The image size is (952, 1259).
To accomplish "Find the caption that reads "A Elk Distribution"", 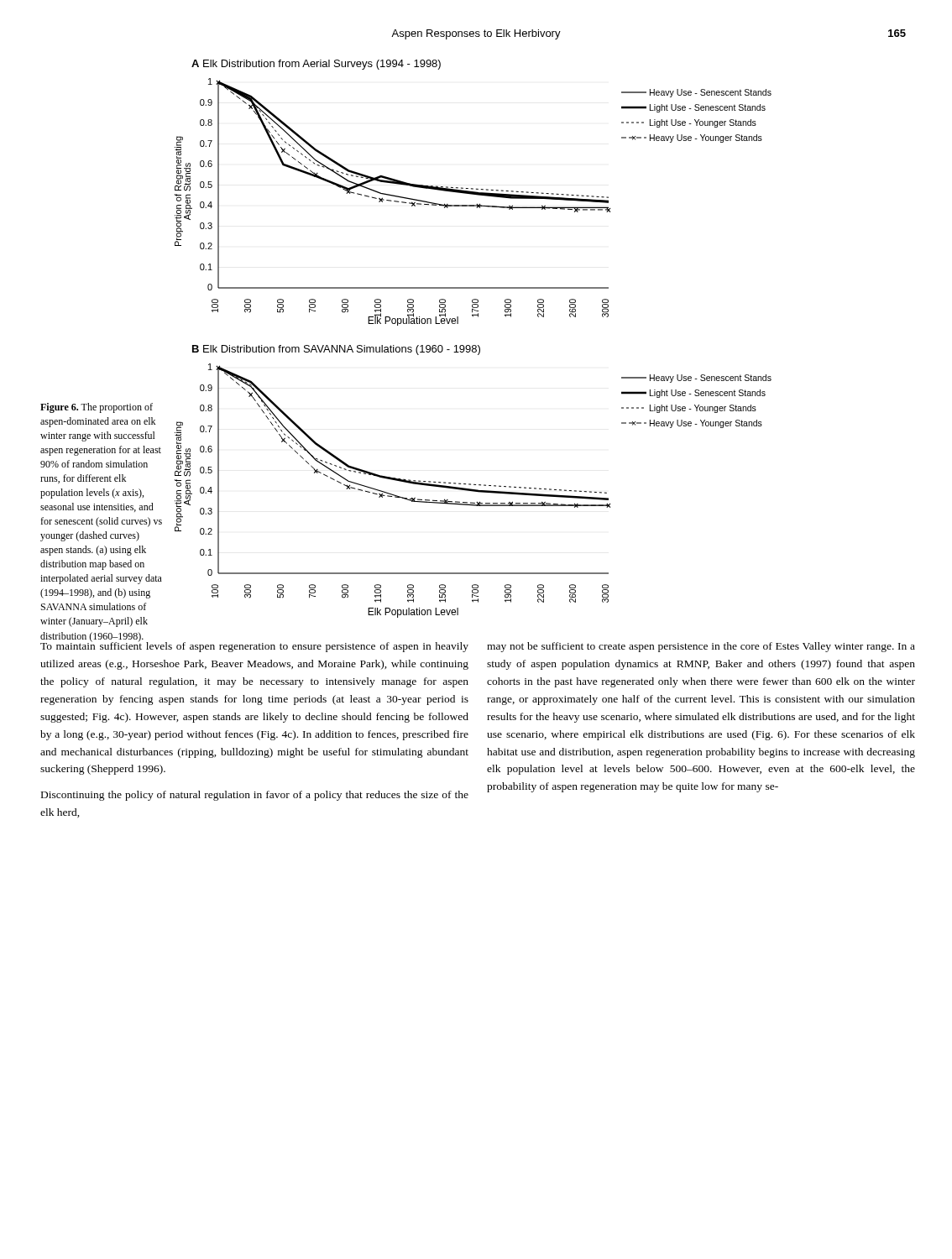I will (x=316, y=63).
